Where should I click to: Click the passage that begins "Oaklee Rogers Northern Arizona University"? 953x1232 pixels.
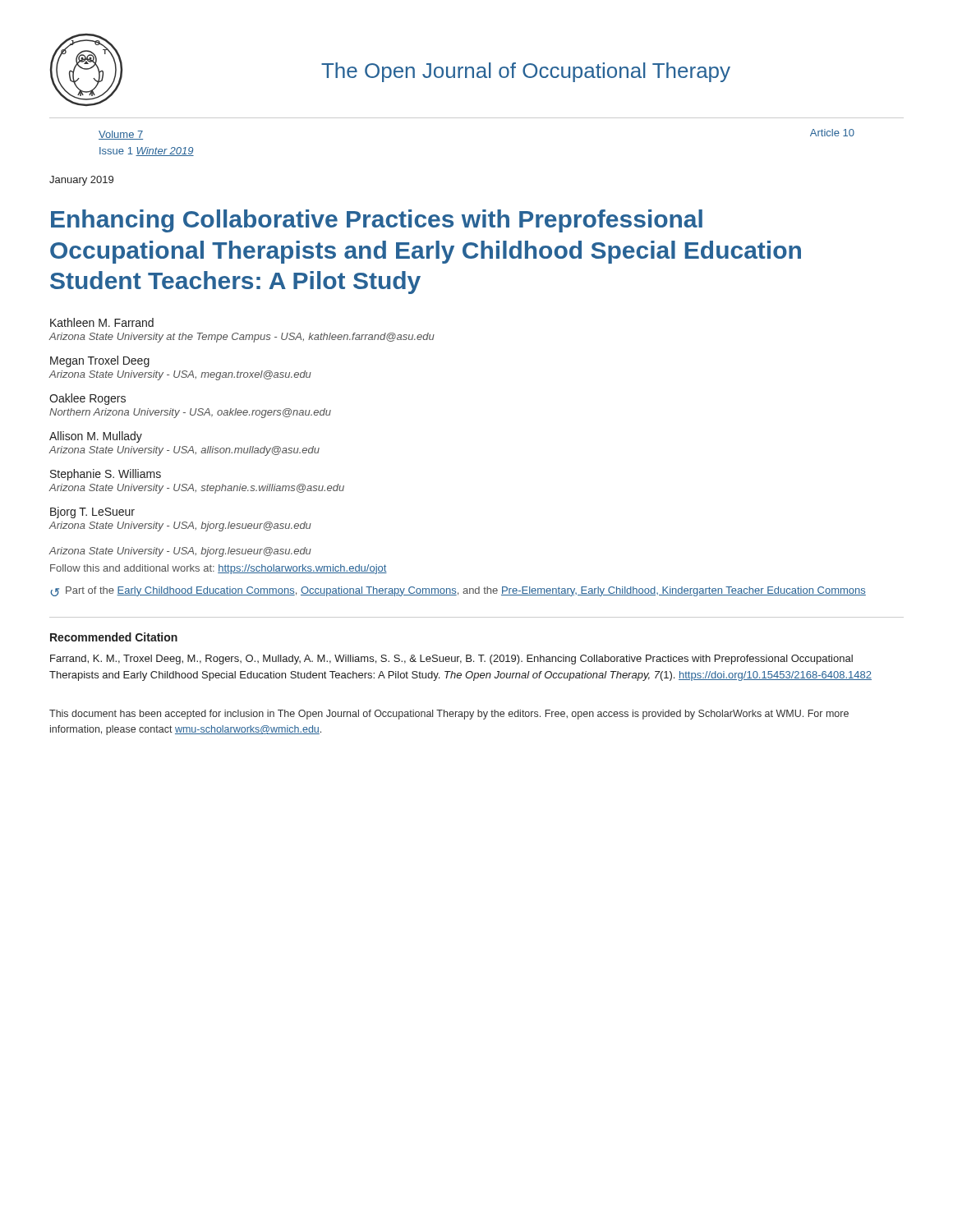point(87,399)
